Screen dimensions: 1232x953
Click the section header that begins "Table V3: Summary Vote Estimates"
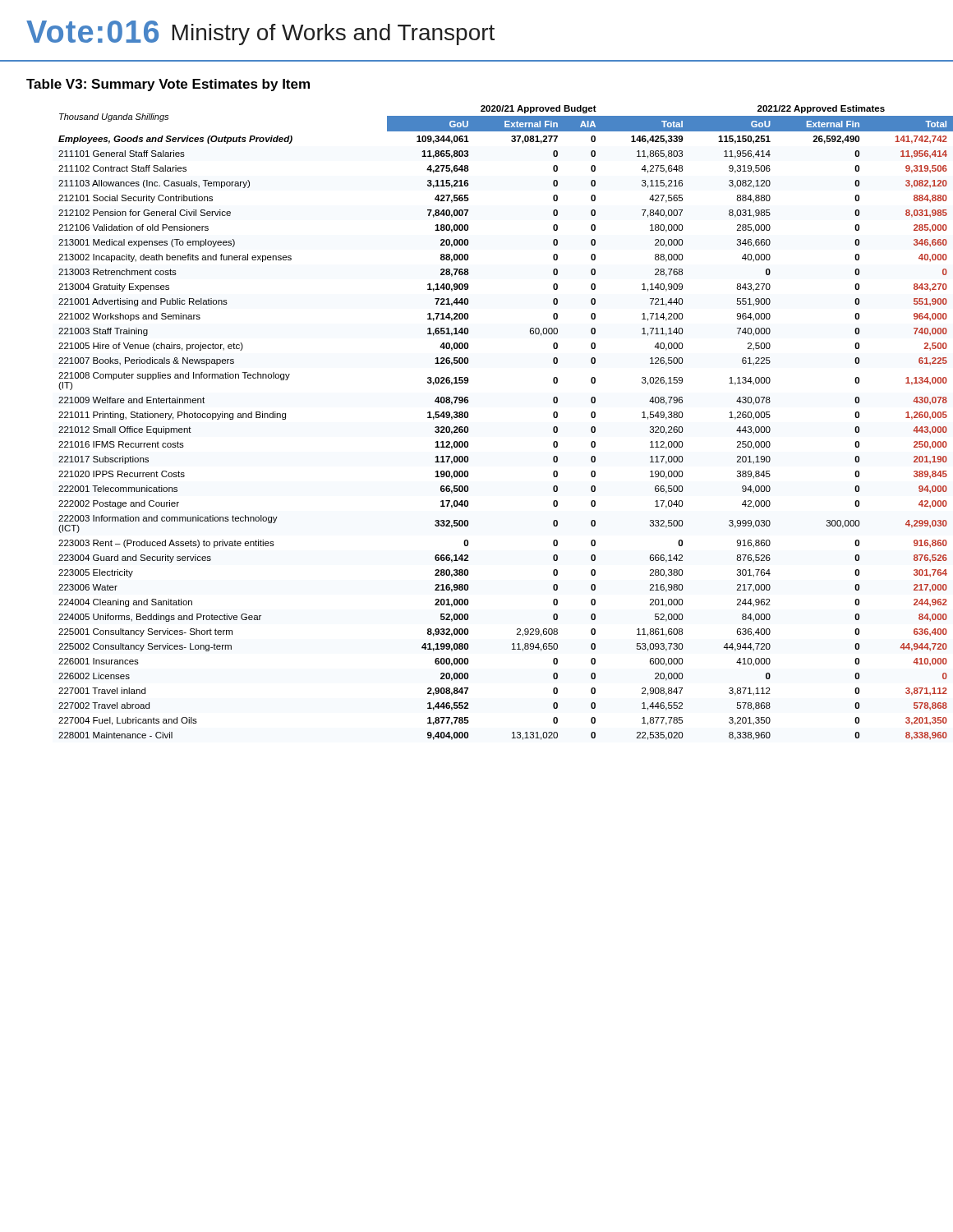[168, 84]
